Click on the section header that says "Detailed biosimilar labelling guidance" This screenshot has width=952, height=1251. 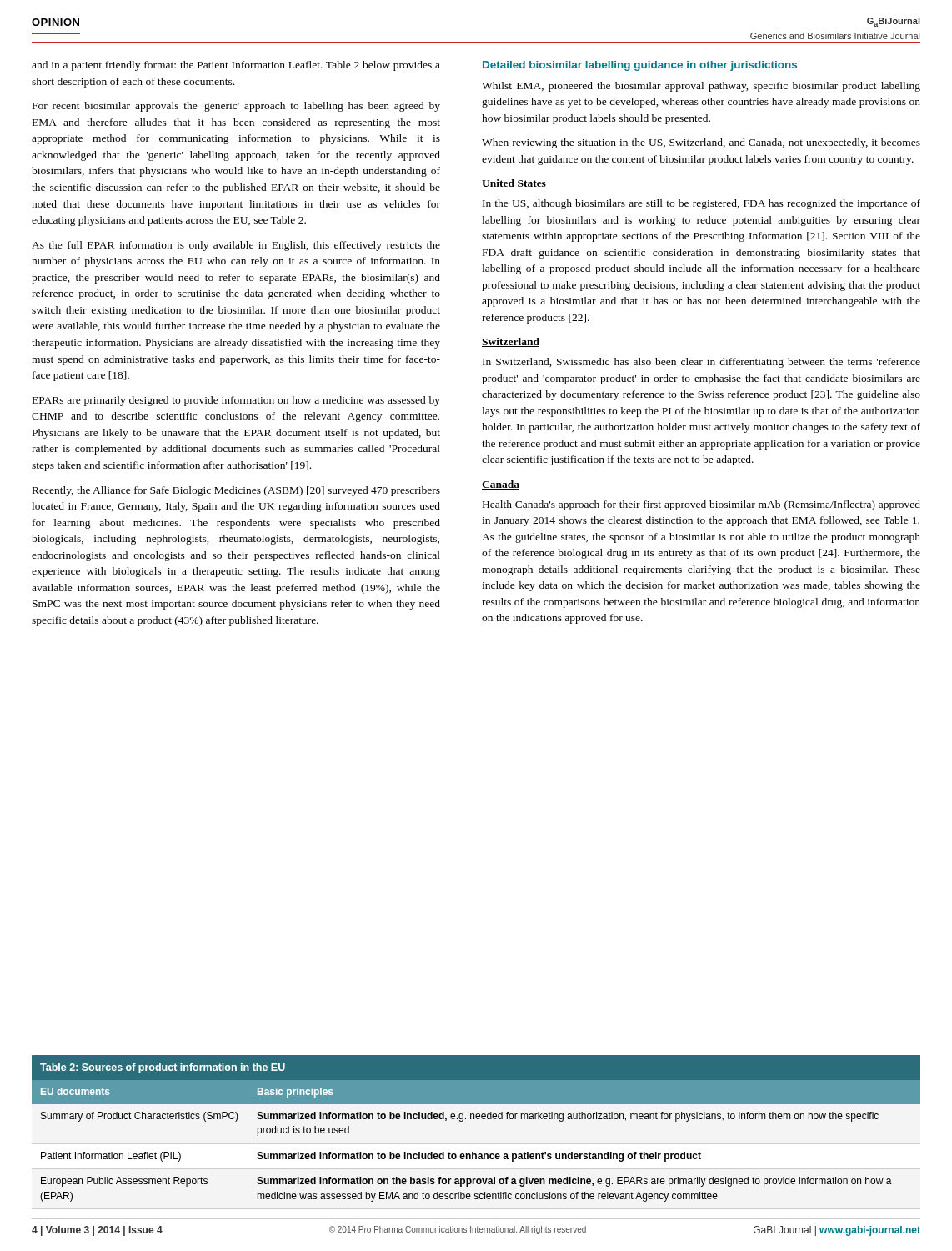(701, 65)
